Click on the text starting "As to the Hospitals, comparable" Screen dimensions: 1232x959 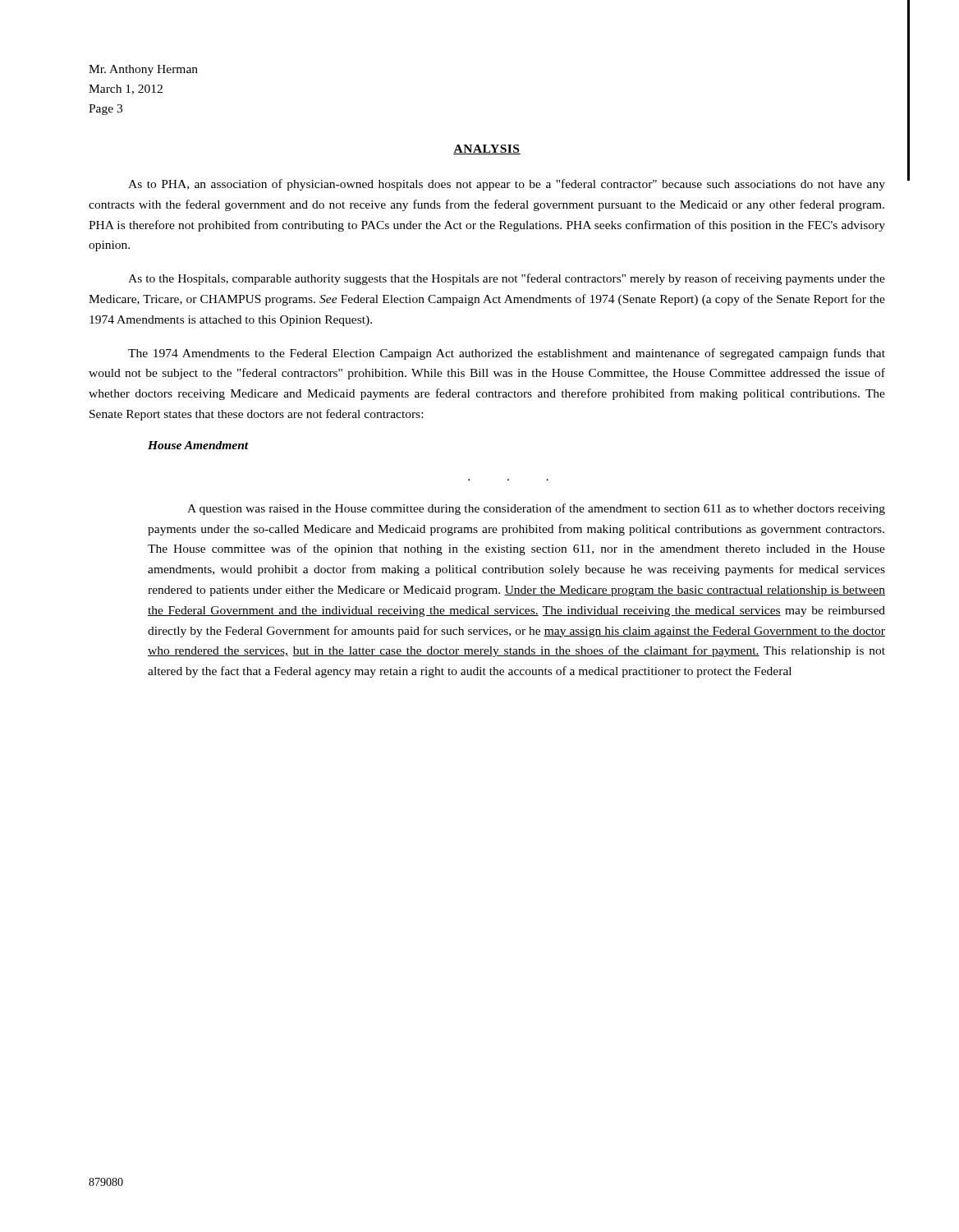tap(487, 299)
